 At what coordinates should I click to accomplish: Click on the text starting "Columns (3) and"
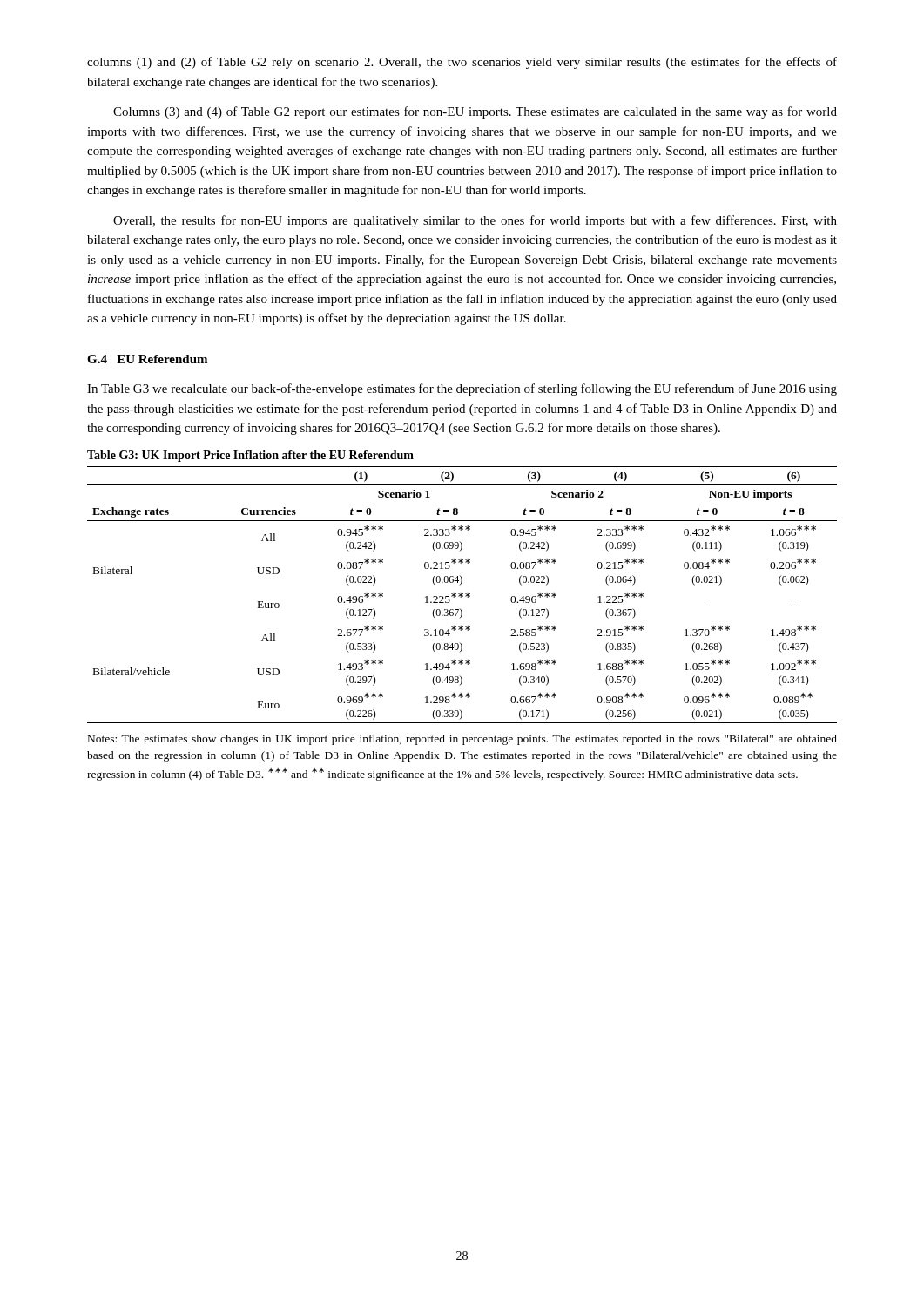click(x=462, y=151)
